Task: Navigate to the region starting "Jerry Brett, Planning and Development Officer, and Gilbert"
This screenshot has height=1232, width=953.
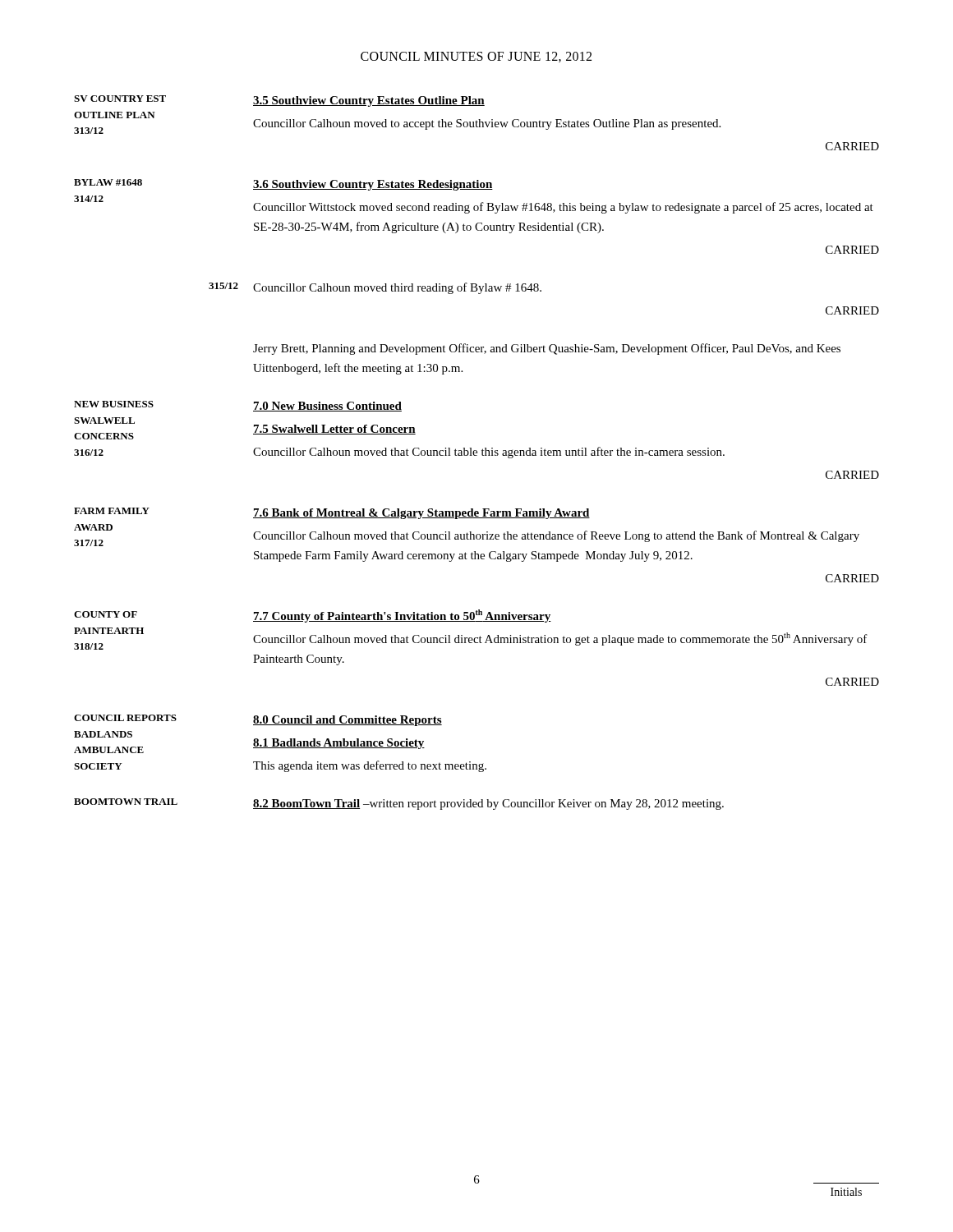Action: (x=566, y=358)
